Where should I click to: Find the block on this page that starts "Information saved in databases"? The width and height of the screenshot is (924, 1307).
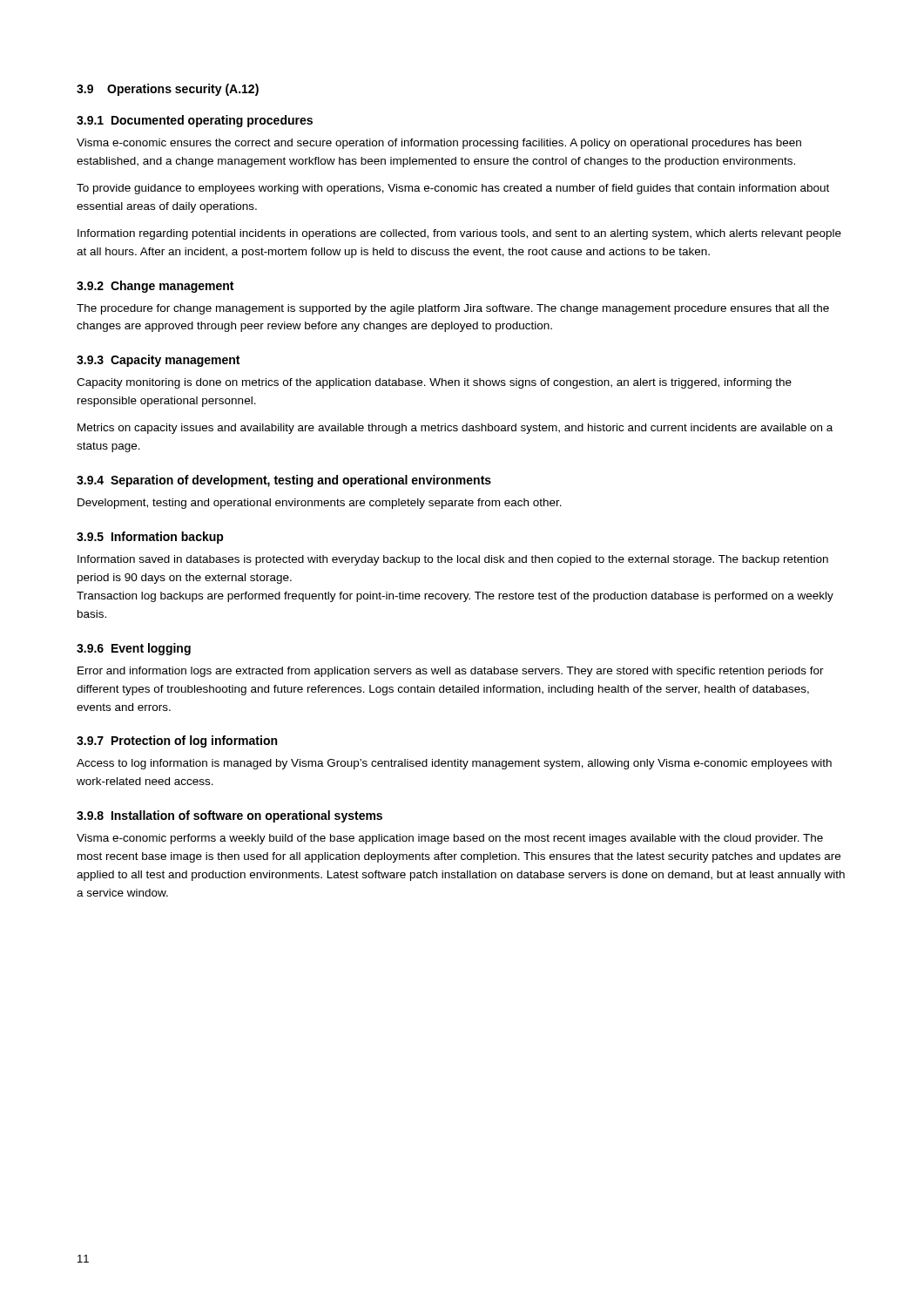click(455, 586)
